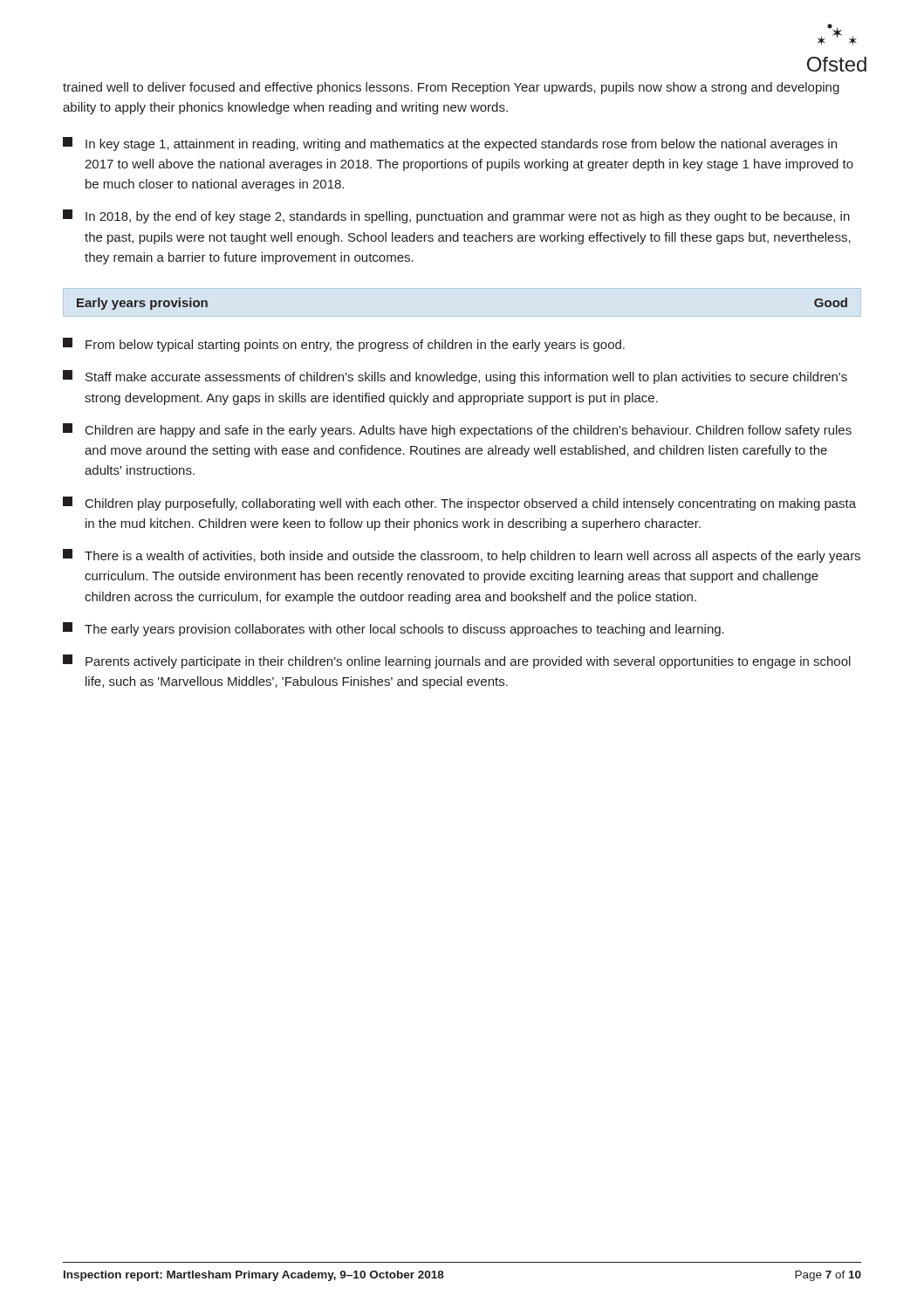924x1309 pixels.
Task: Navigate to the element starting "There is a wealth of"
Action: coord(462,576)
